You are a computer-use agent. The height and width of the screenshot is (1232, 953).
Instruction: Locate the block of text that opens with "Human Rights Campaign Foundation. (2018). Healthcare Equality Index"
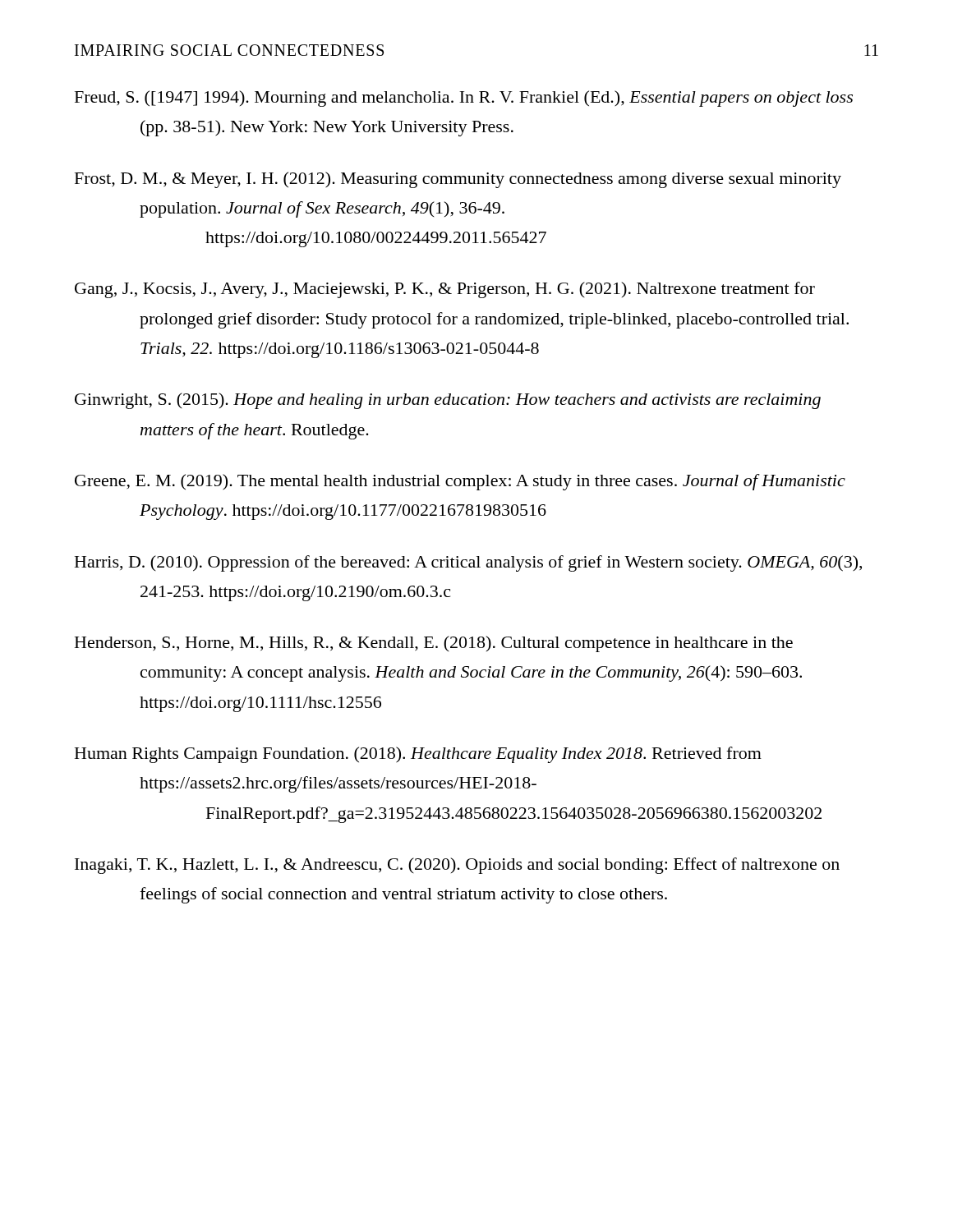[x=476, y=785]
